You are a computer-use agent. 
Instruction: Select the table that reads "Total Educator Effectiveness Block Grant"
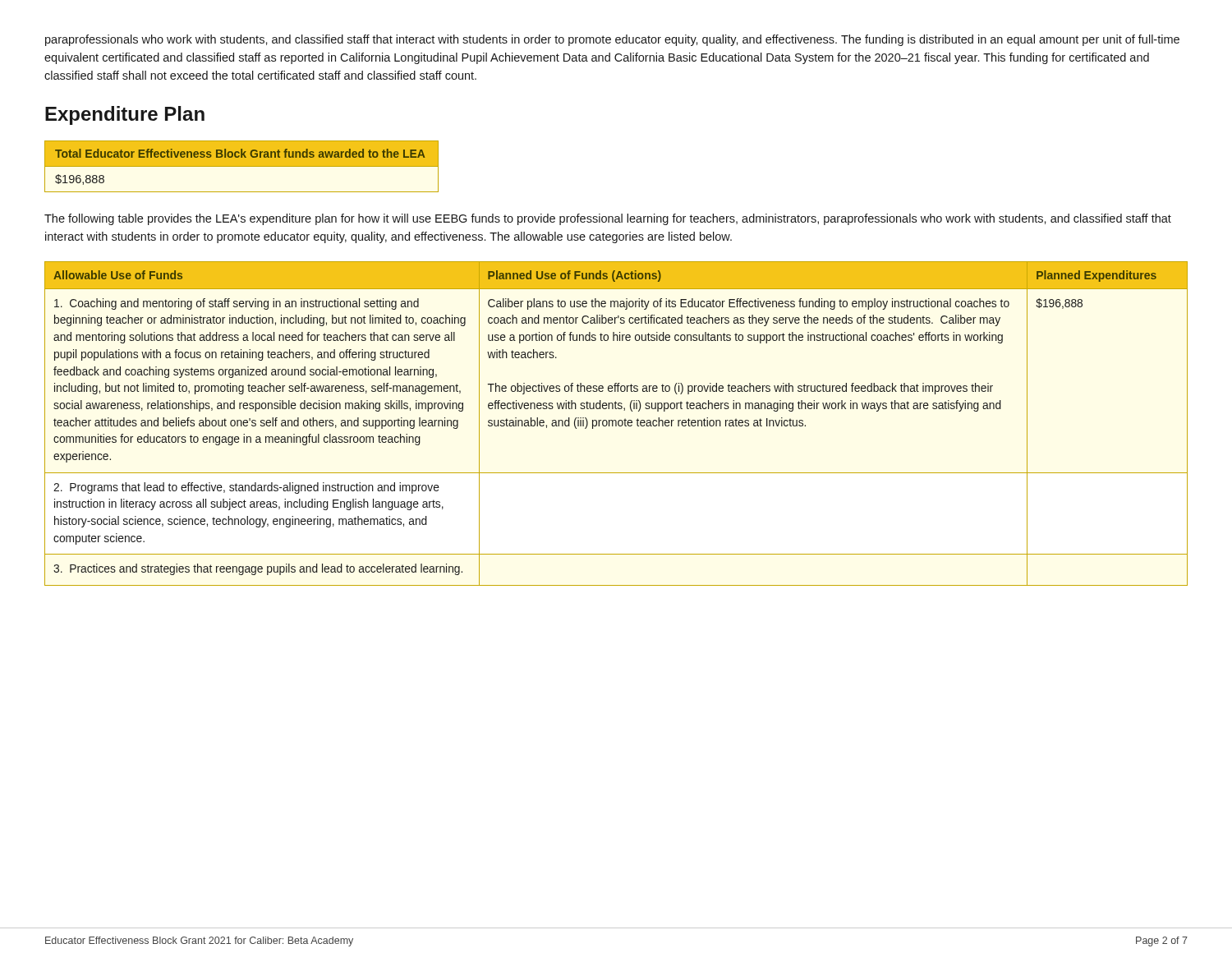pos(616,167)
